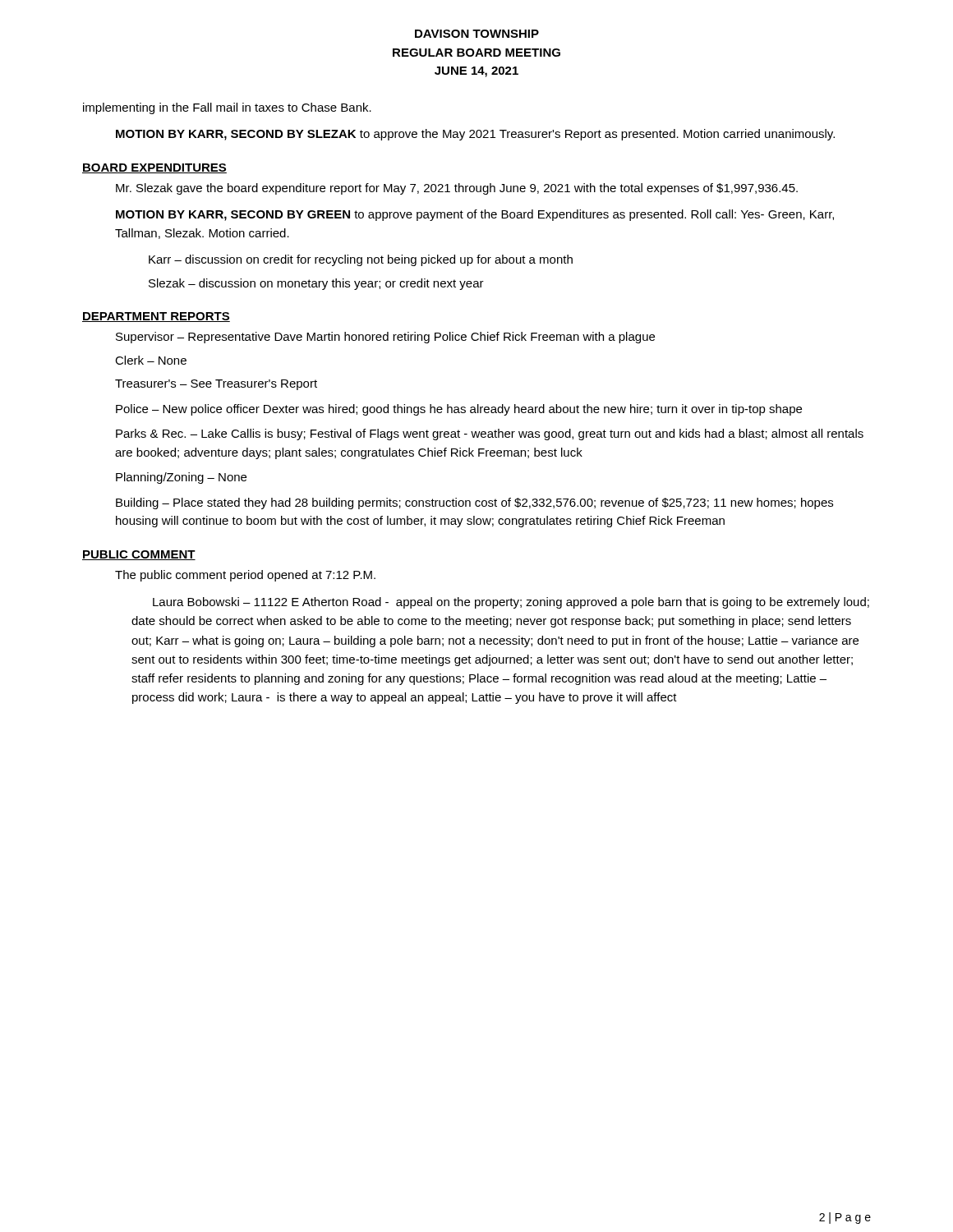
Task: Navigate to the region starting "Mr. Slezak gave"
Action: click(457, 187)
